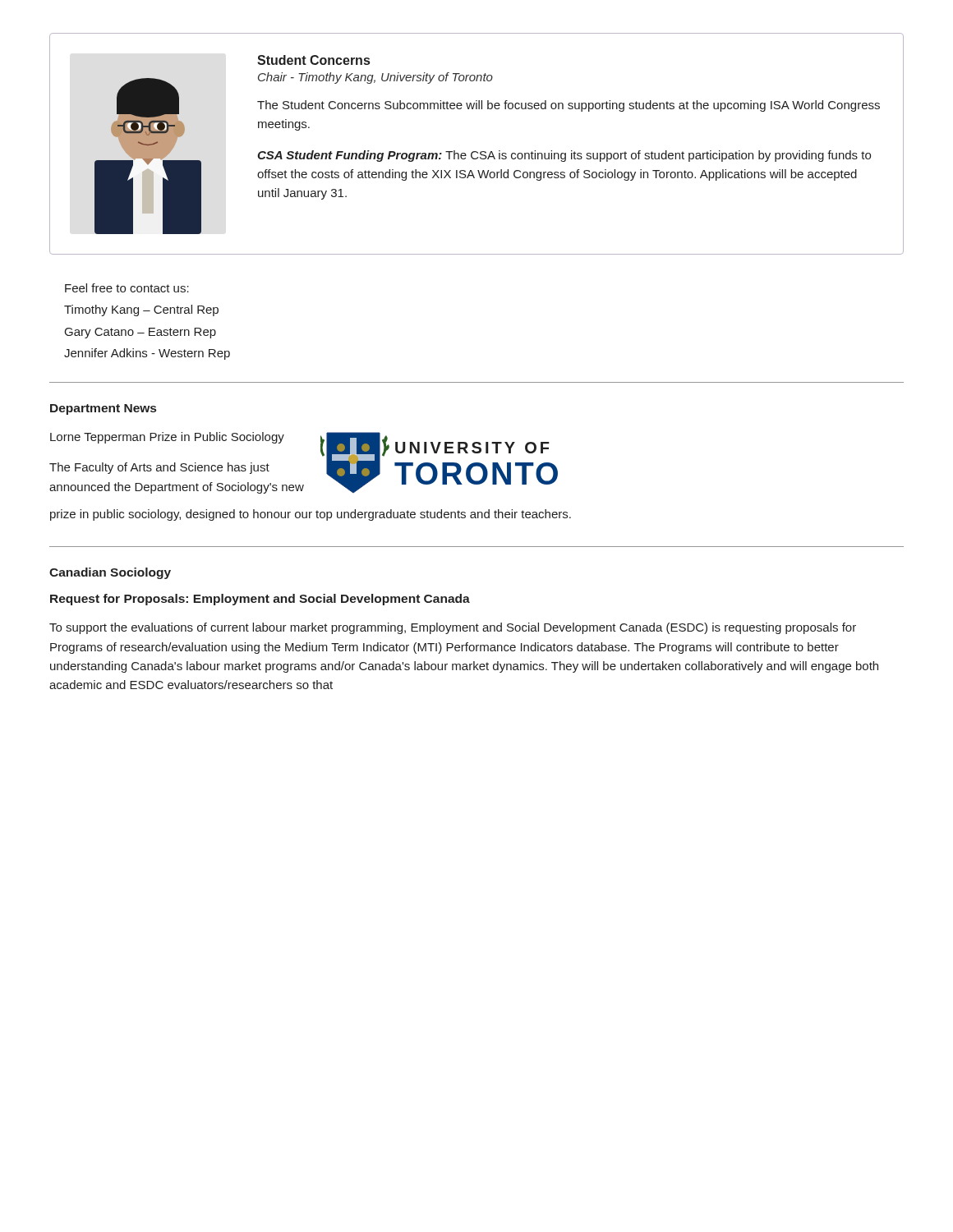Select the section header containing "Student Concerns"
The width and height of the screenshot is (953, 1232).
click(x=314, y=60)
